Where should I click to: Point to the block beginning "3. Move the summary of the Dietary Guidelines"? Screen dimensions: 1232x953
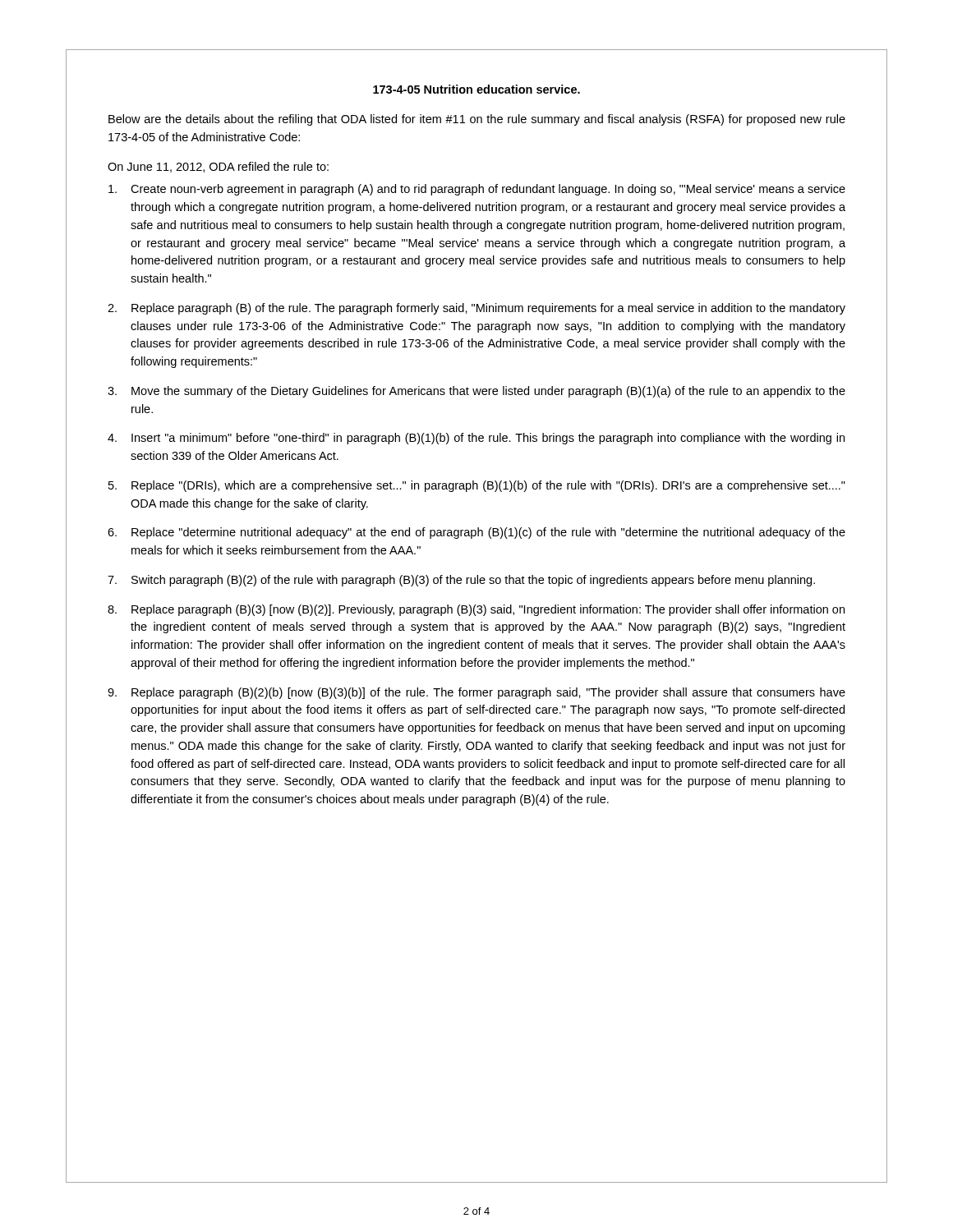coord(476,400)
